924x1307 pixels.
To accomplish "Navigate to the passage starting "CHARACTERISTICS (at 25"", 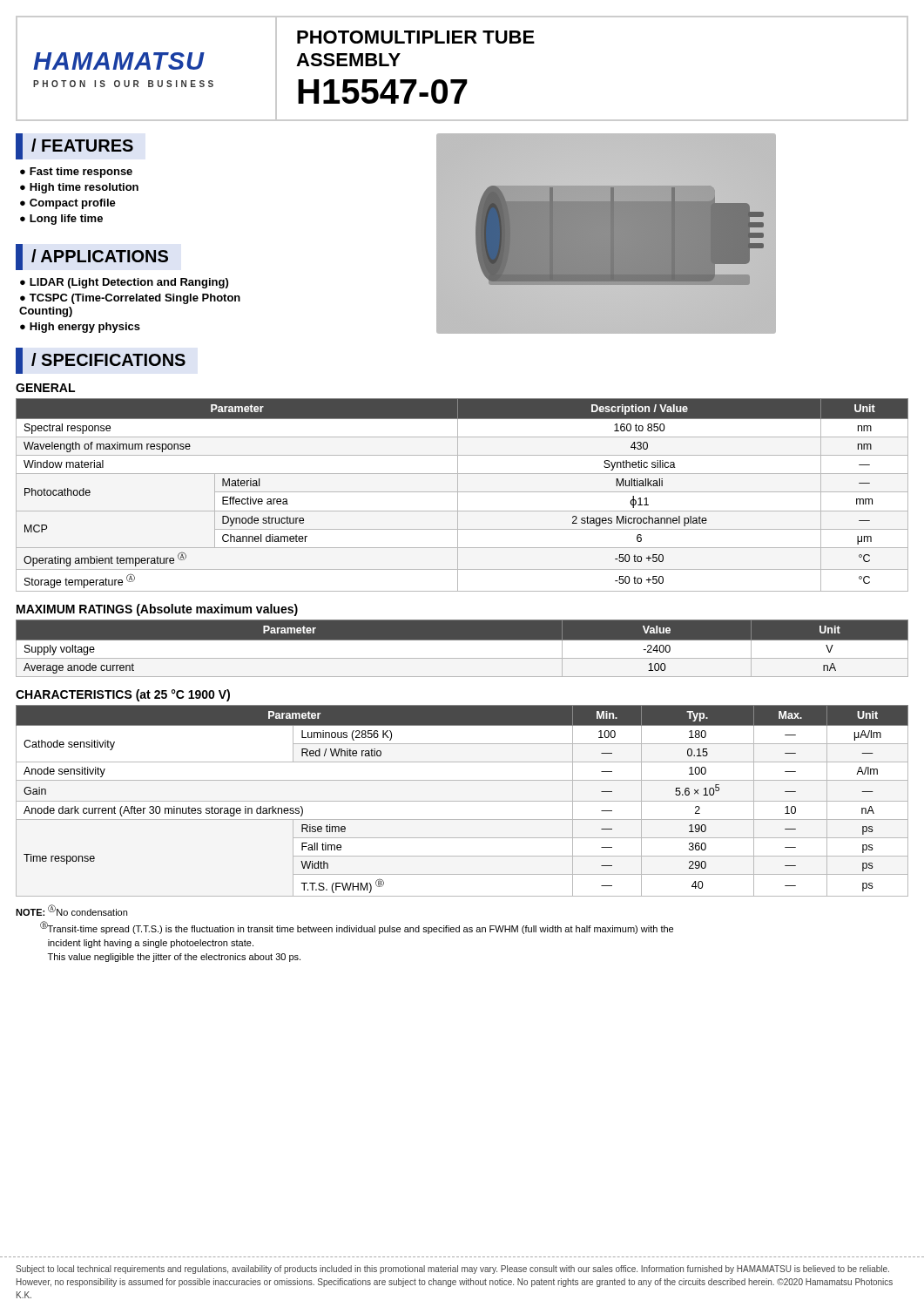I will 123,695.
